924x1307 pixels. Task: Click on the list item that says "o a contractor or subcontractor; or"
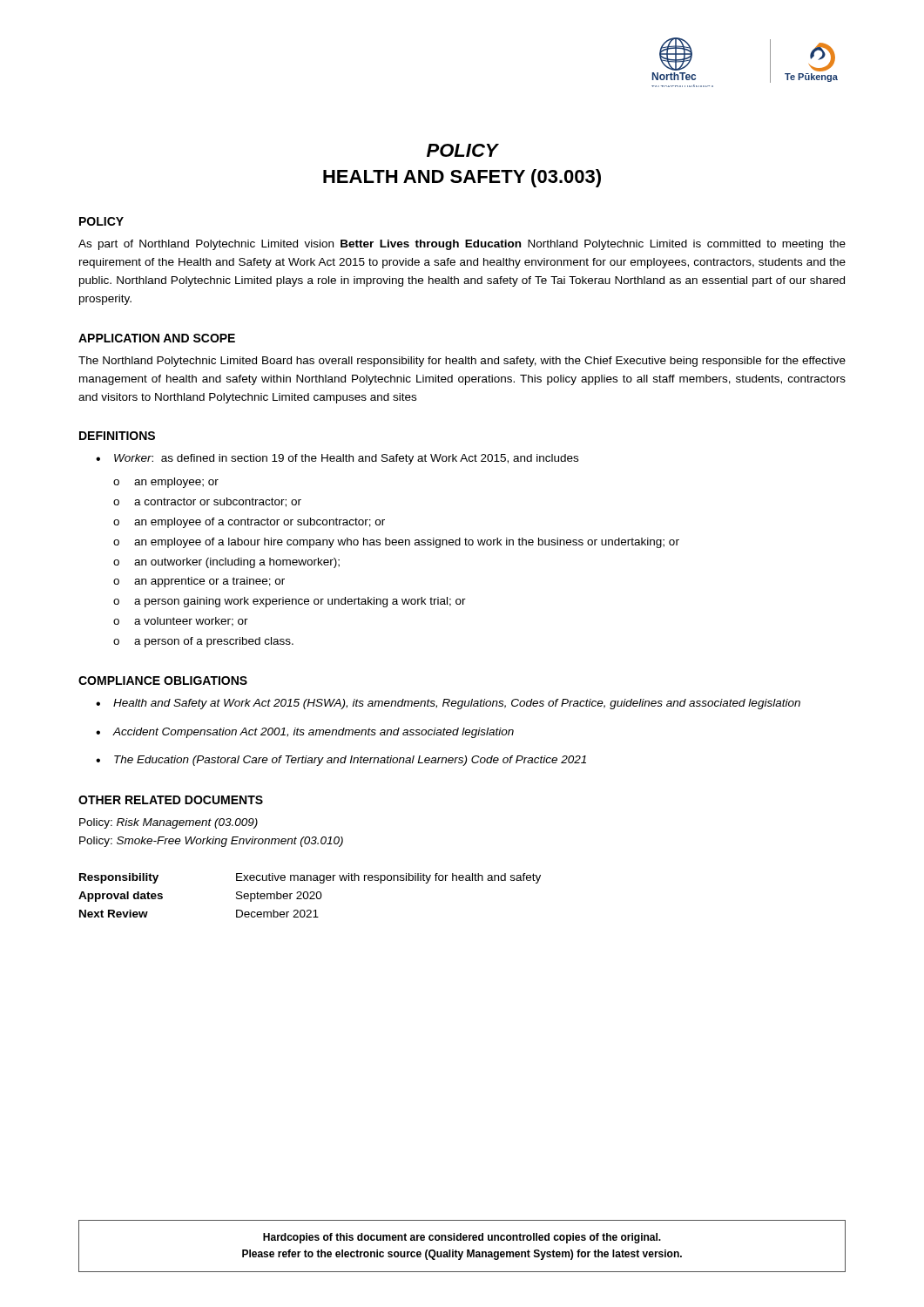[207, 502]
